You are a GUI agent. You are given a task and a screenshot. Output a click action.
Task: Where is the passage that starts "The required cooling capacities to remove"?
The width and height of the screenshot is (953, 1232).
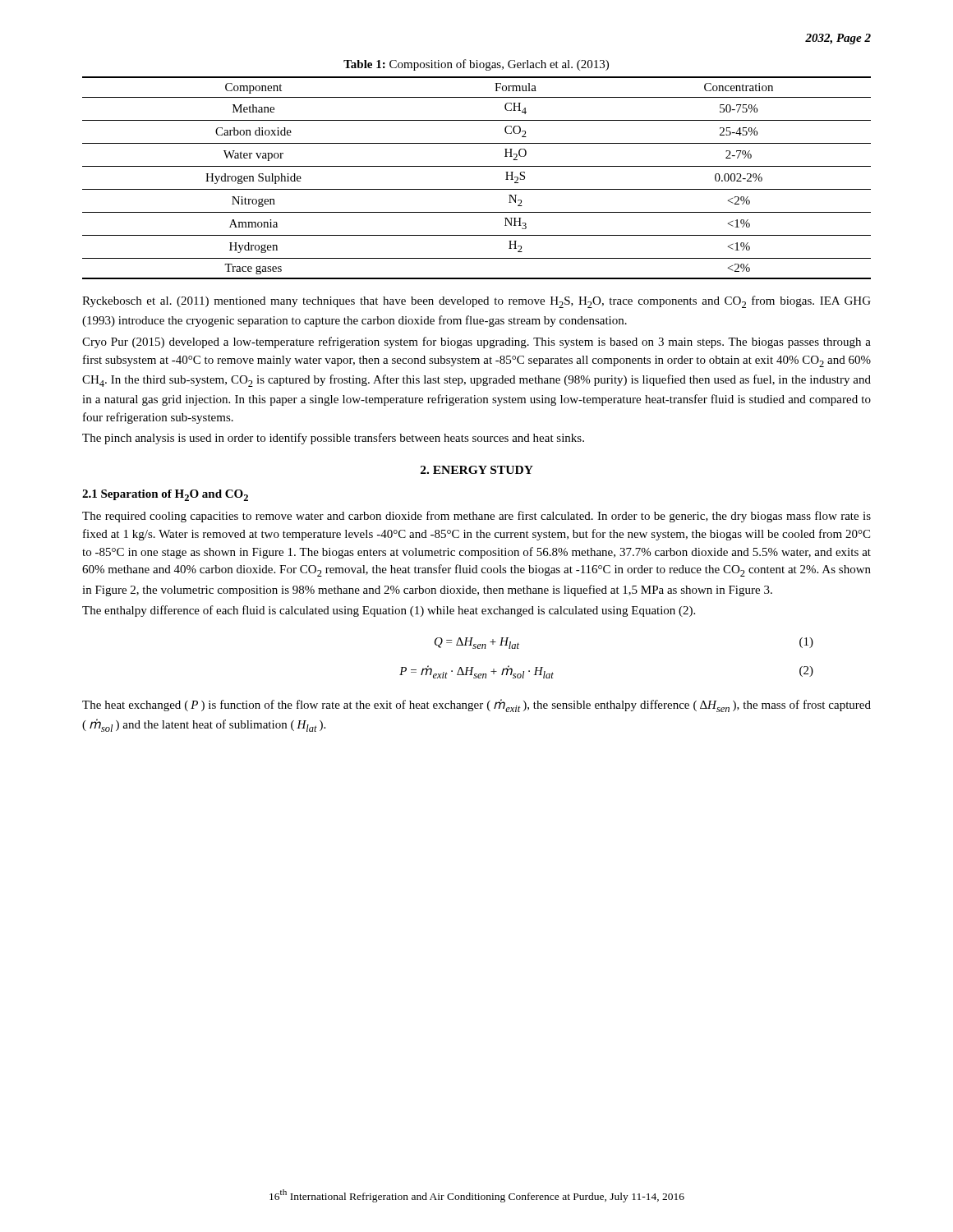[x=476, y=553]
